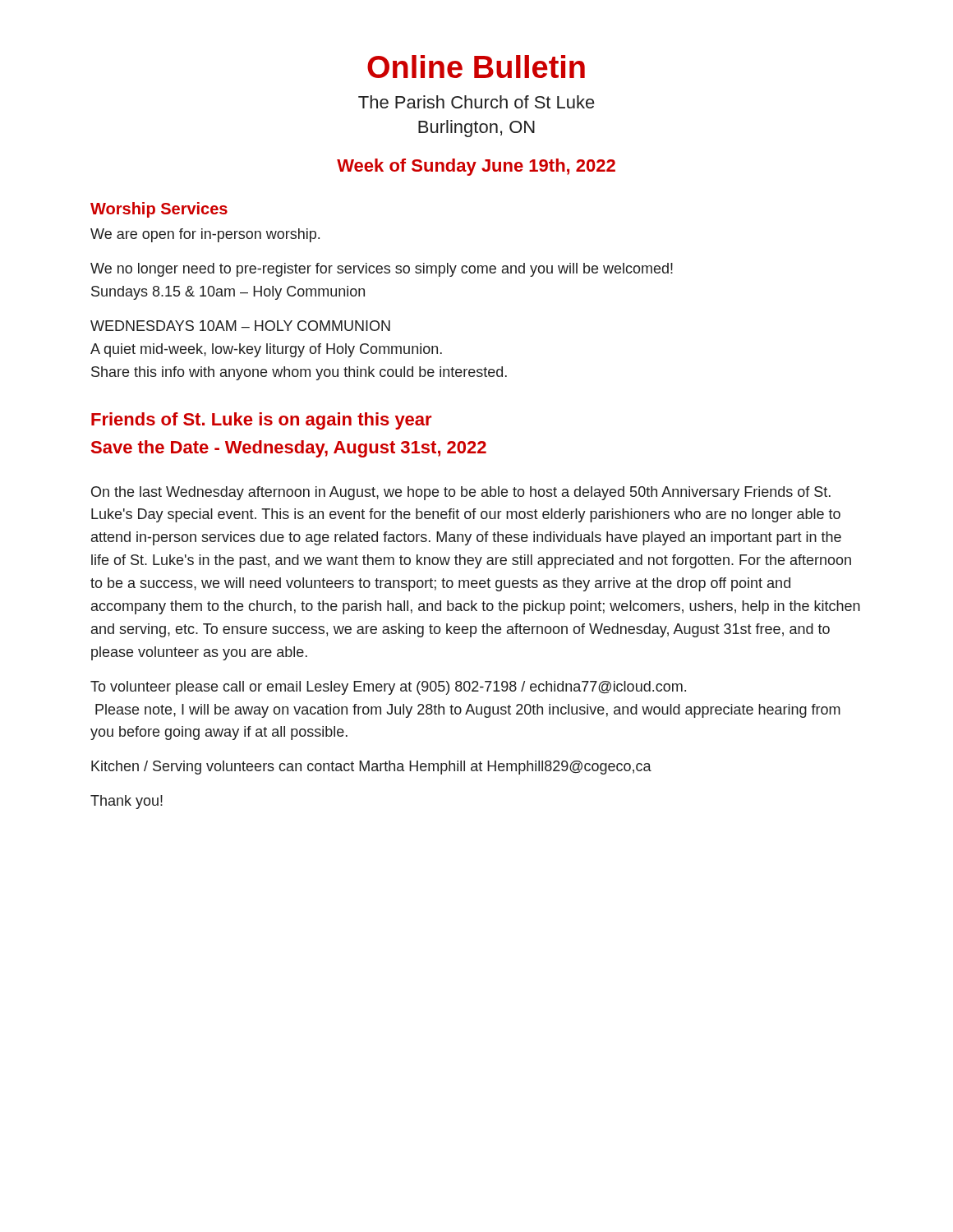Select the passage starting "Friends of St. Luke is"

pos(261,419)
